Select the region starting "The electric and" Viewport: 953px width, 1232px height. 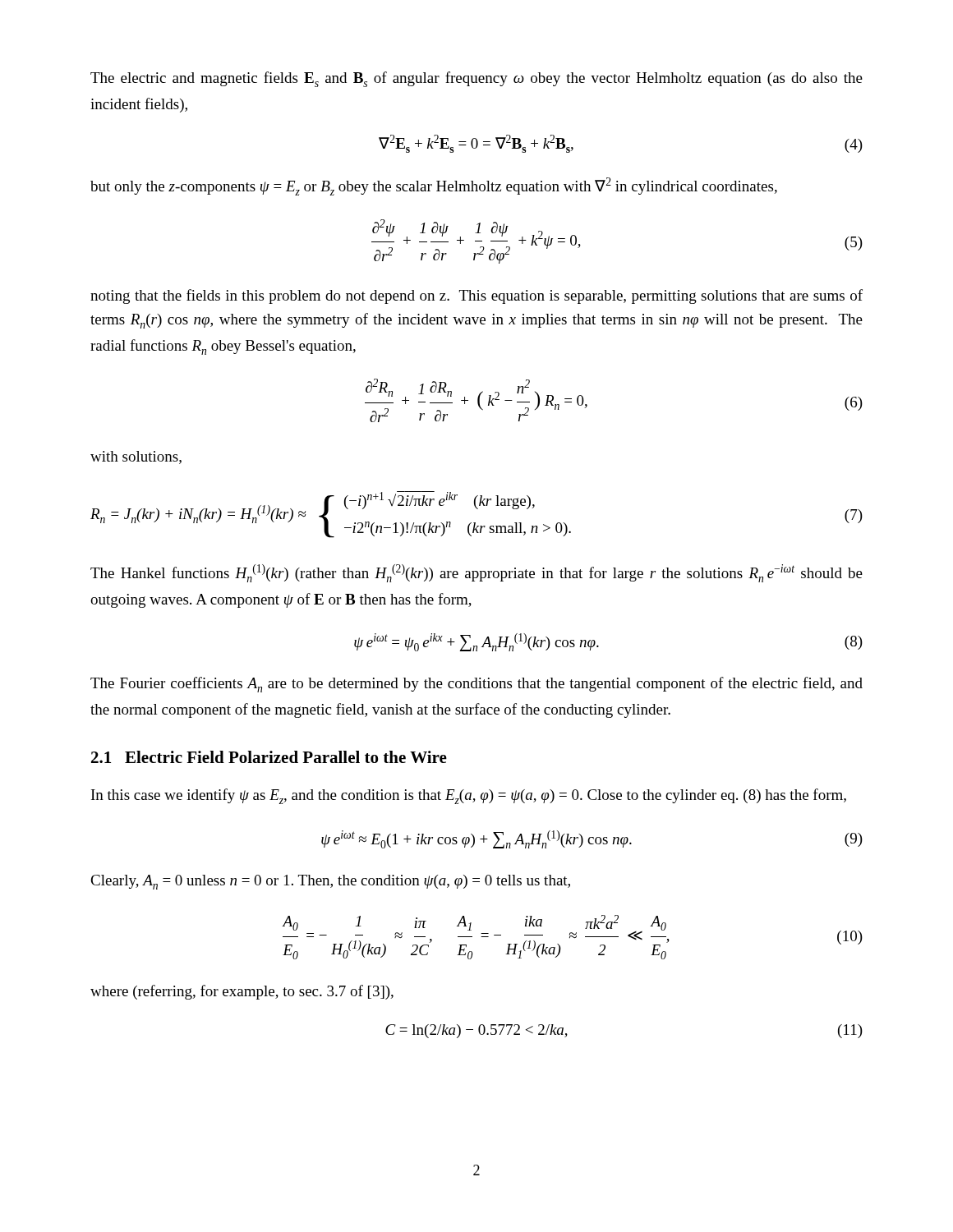point(476,91)
